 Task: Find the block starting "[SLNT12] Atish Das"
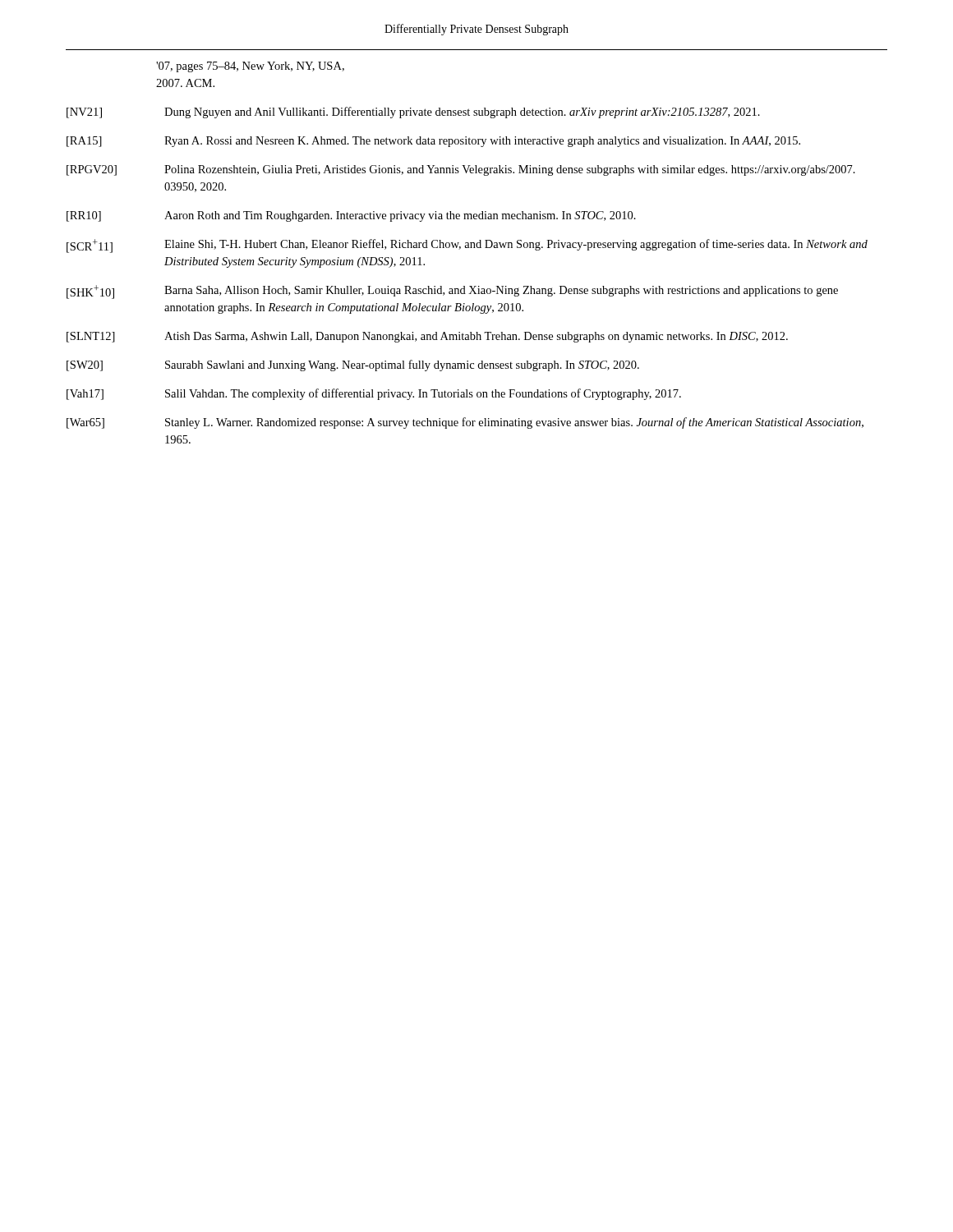476,336
